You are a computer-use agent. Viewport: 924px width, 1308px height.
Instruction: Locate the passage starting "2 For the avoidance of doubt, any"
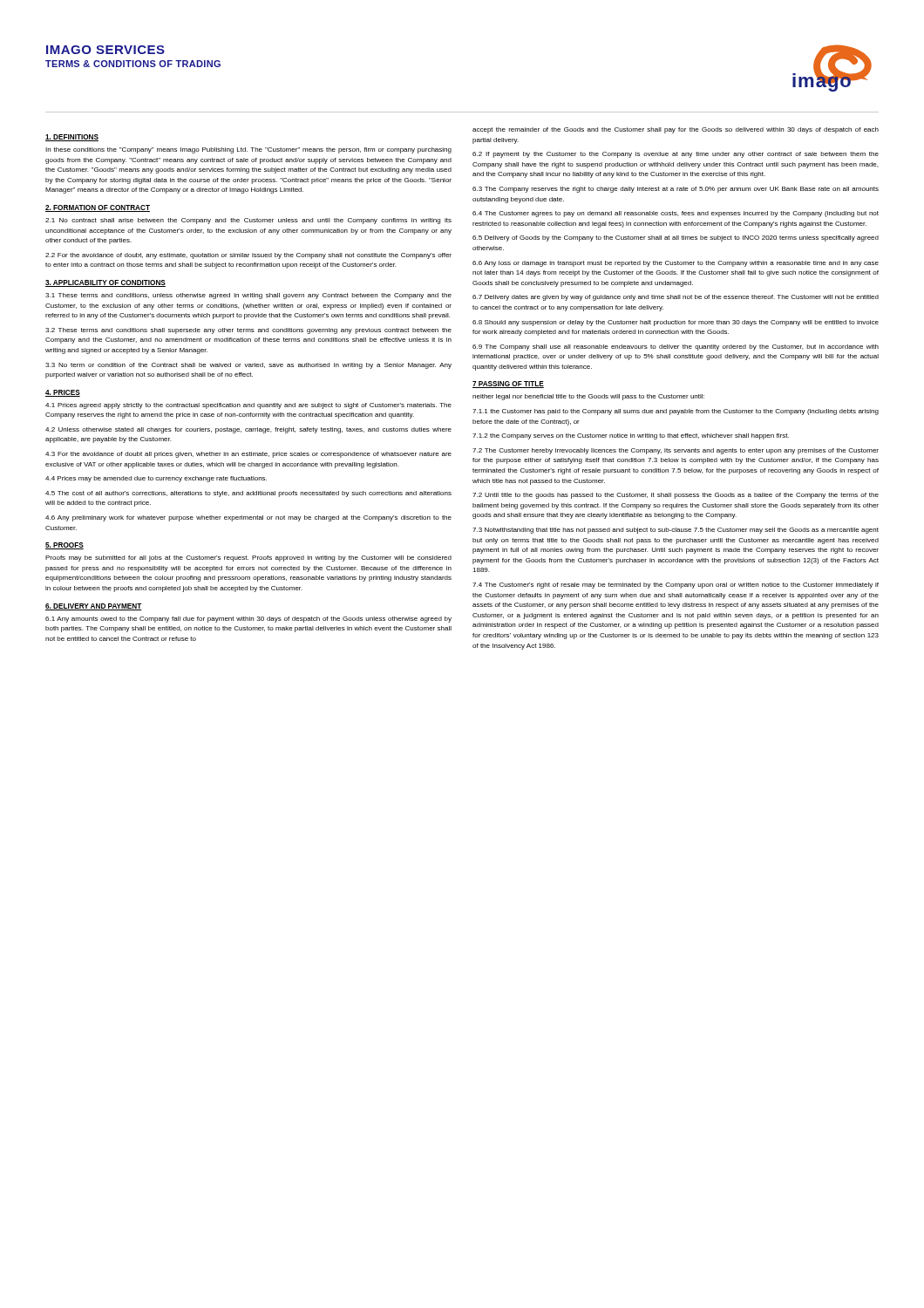point(248,260)
